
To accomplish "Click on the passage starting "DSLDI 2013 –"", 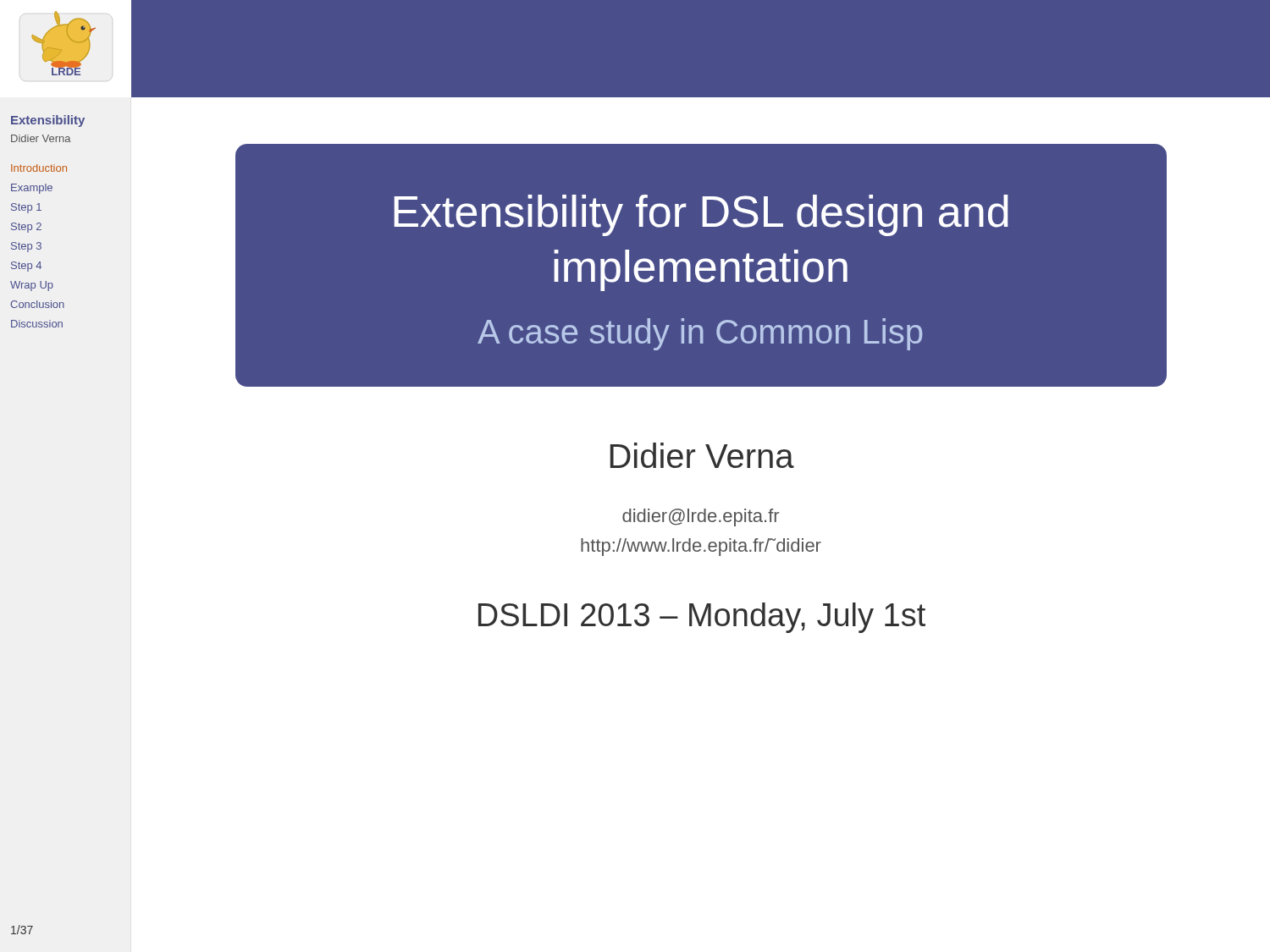I will click(701, 616).
